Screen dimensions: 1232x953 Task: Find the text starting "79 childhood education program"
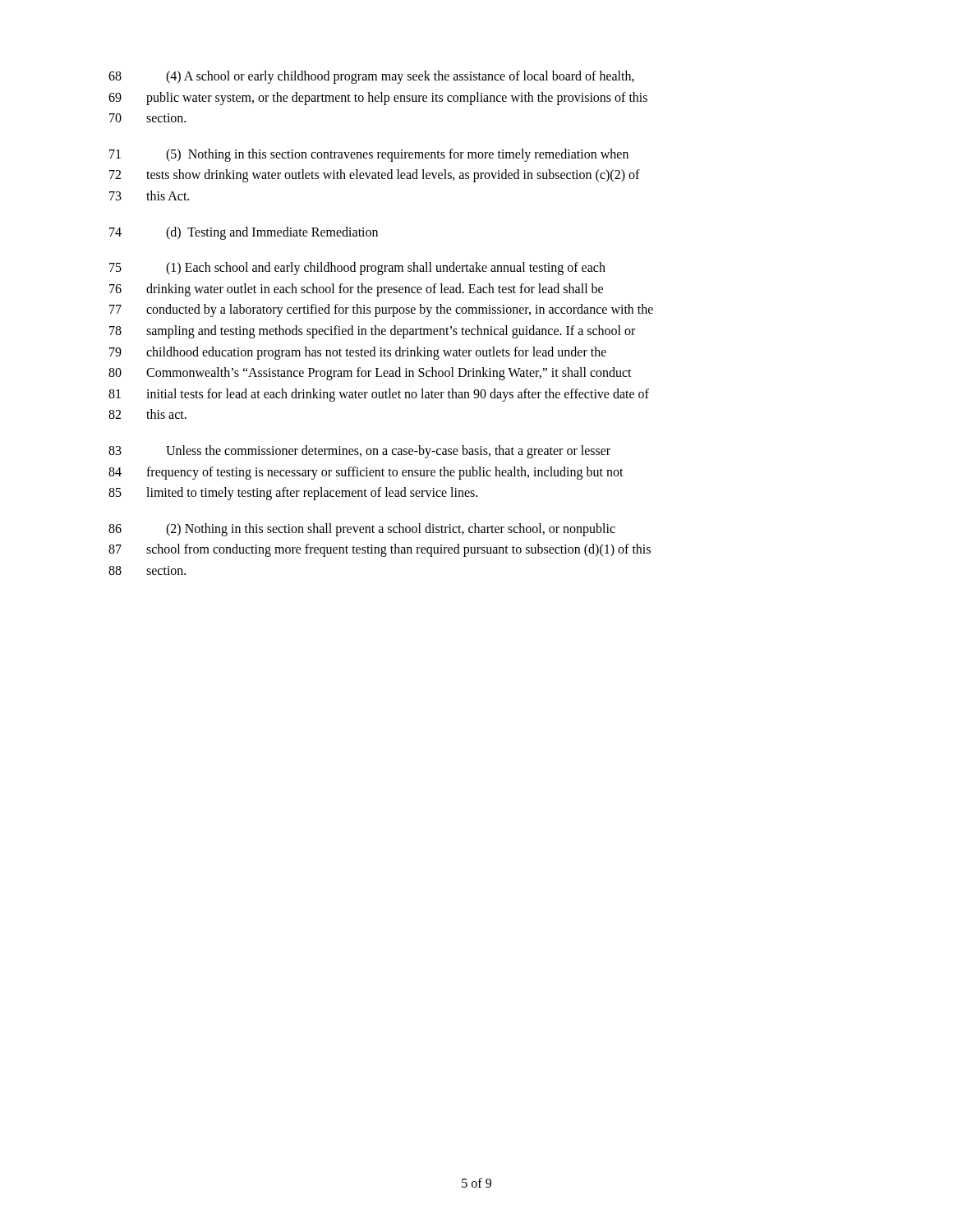tap(452, 352)
